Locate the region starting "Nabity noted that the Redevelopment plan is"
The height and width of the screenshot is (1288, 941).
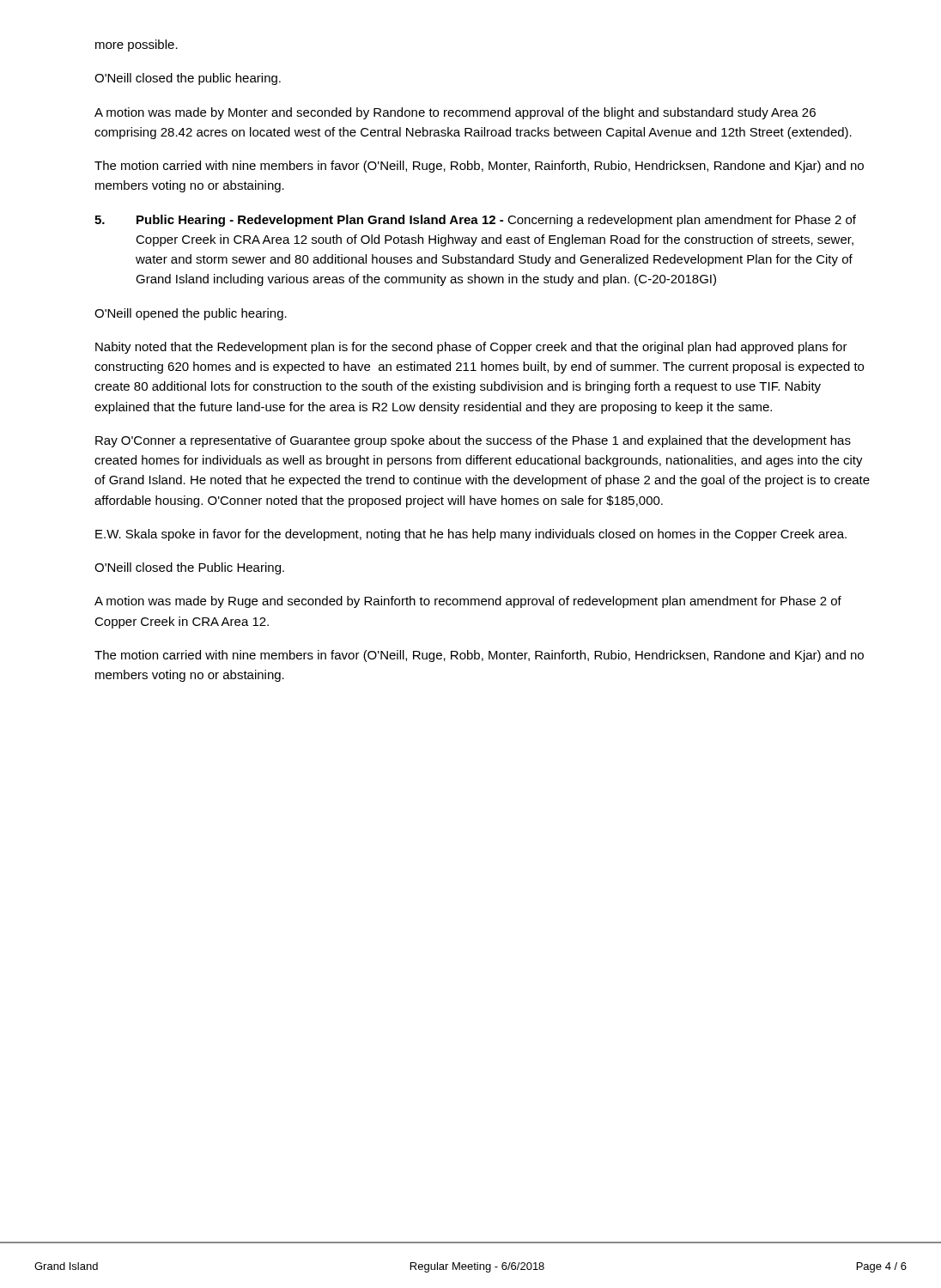(x=479, y=376)
